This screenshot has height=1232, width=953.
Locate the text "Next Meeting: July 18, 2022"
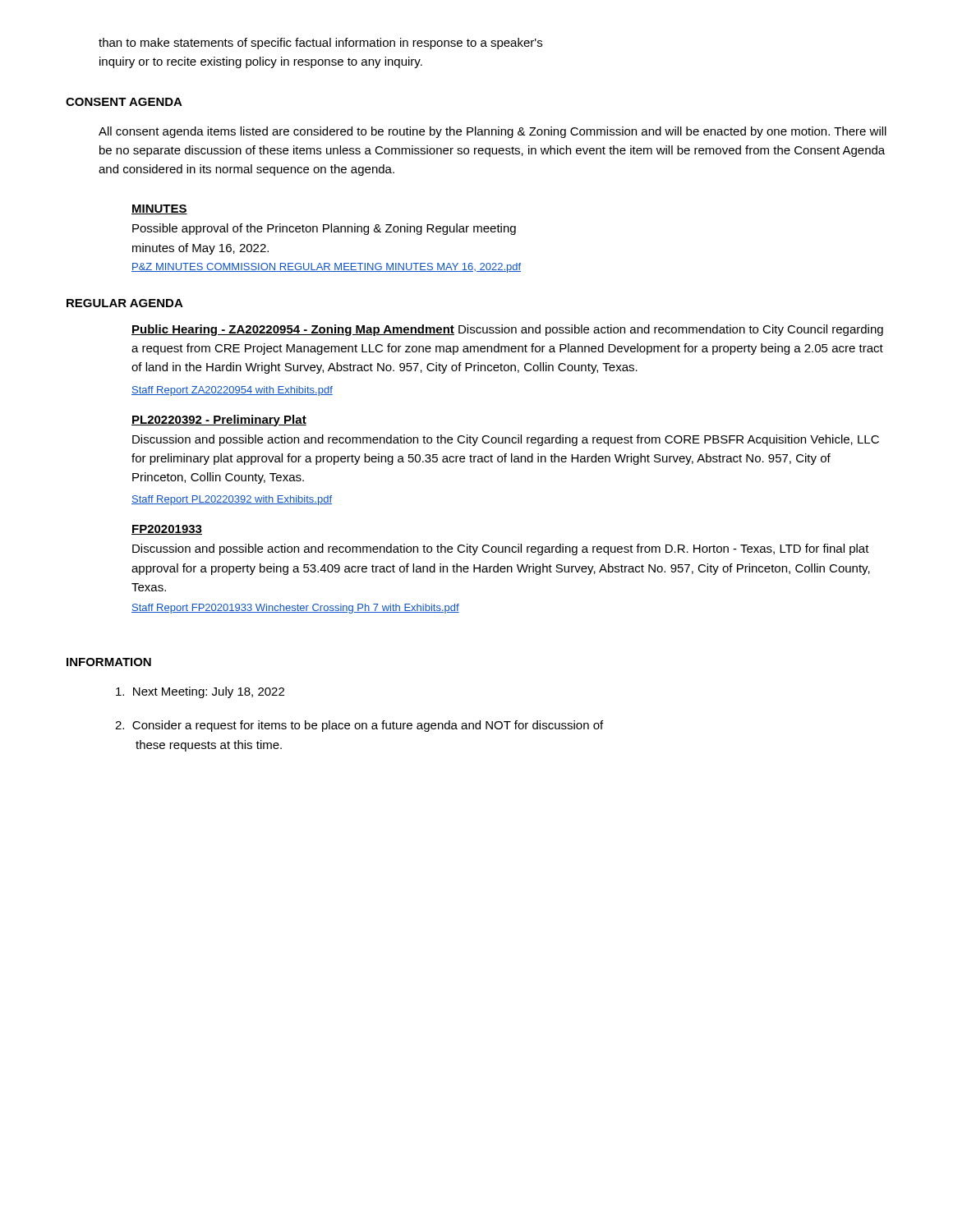(200, 691)
